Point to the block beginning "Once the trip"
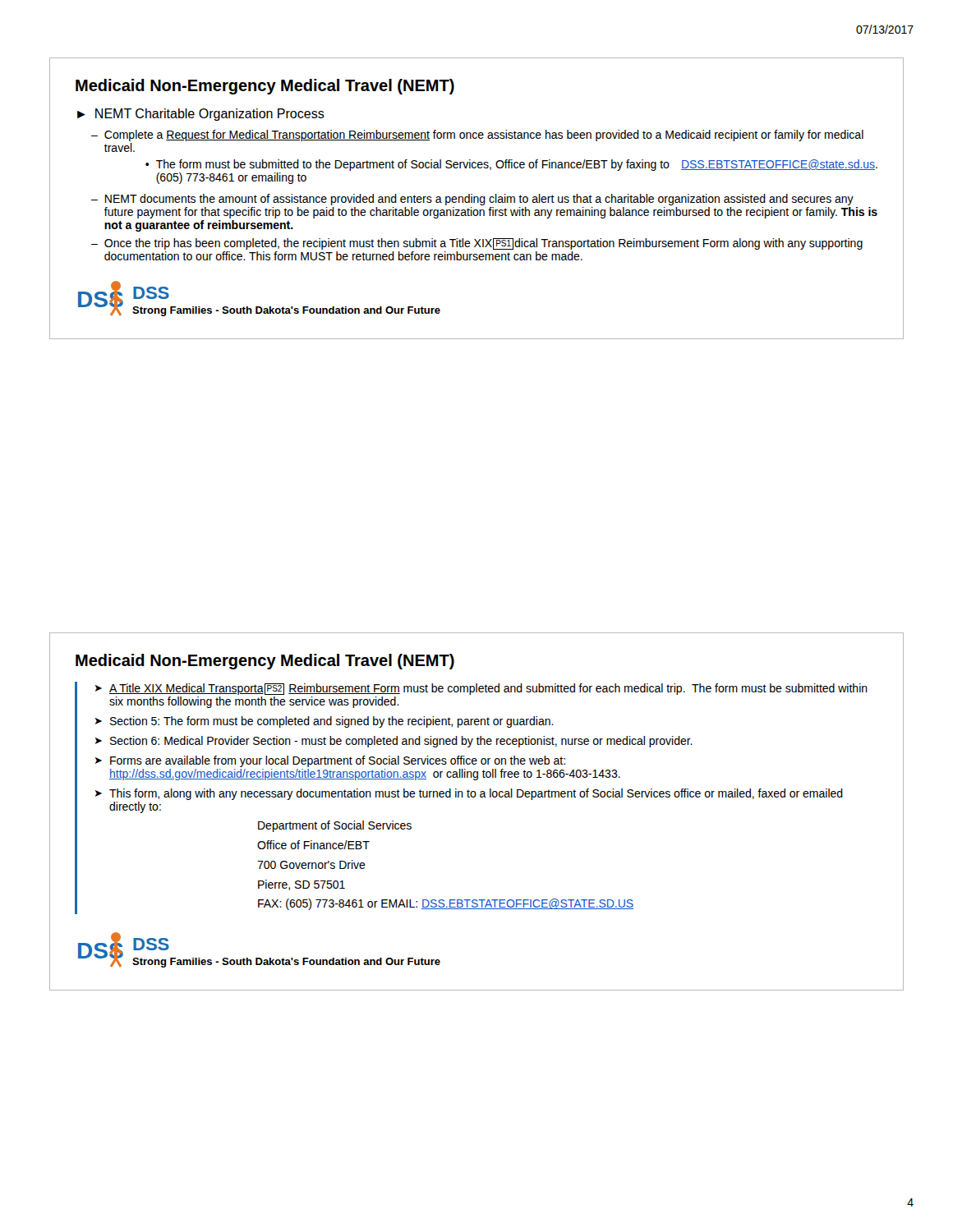The height and width of the screenshot is (1232, 953). click(x=491, y=250)
